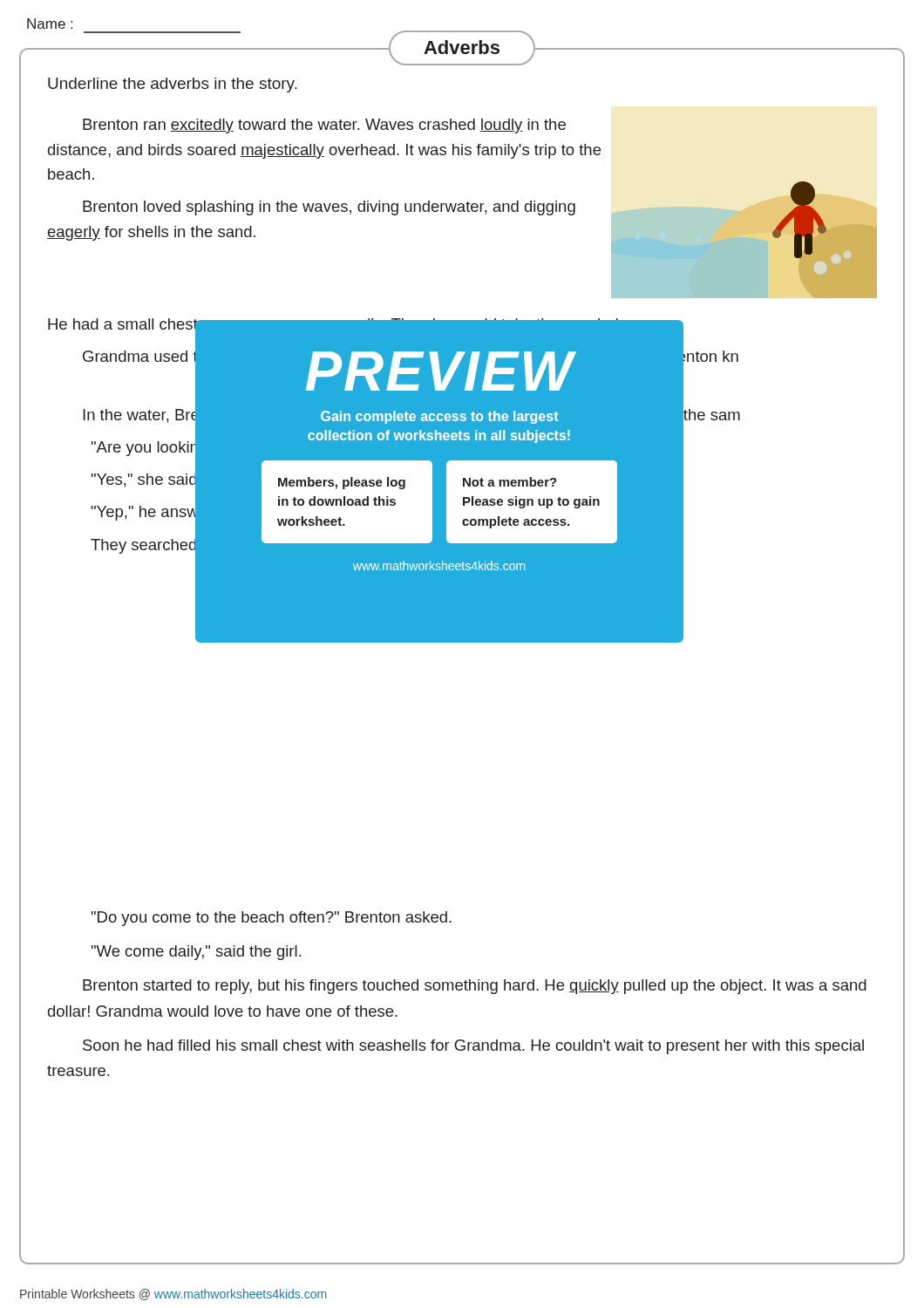The height and width of the screenshot is (1308, 924).
Task: Find the text that reads "Underline the adverbs in the story."
Action: click(x=173, y=83)
